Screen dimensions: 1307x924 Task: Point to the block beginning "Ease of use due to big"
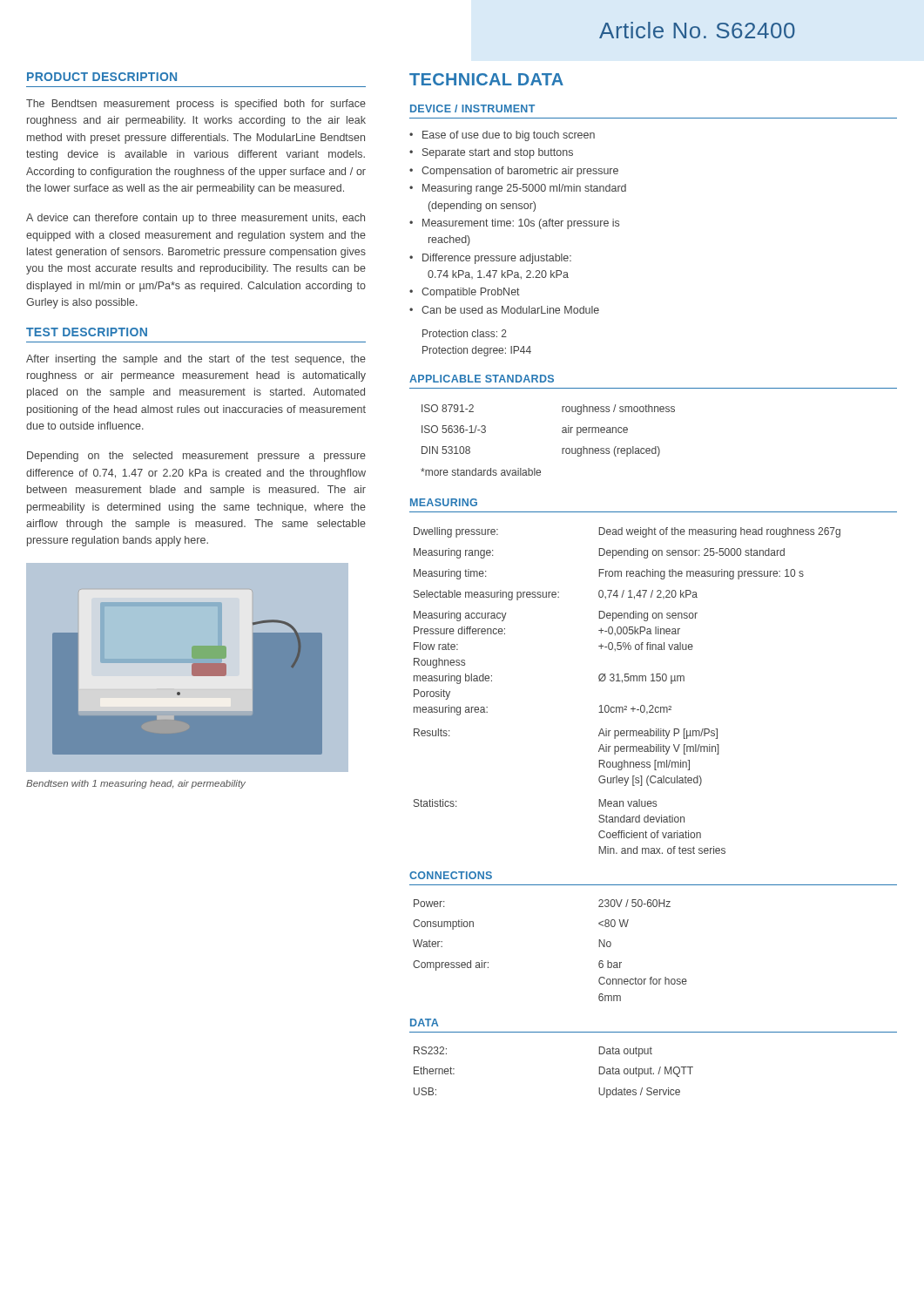pyautogui.click(x=508, y=135)
